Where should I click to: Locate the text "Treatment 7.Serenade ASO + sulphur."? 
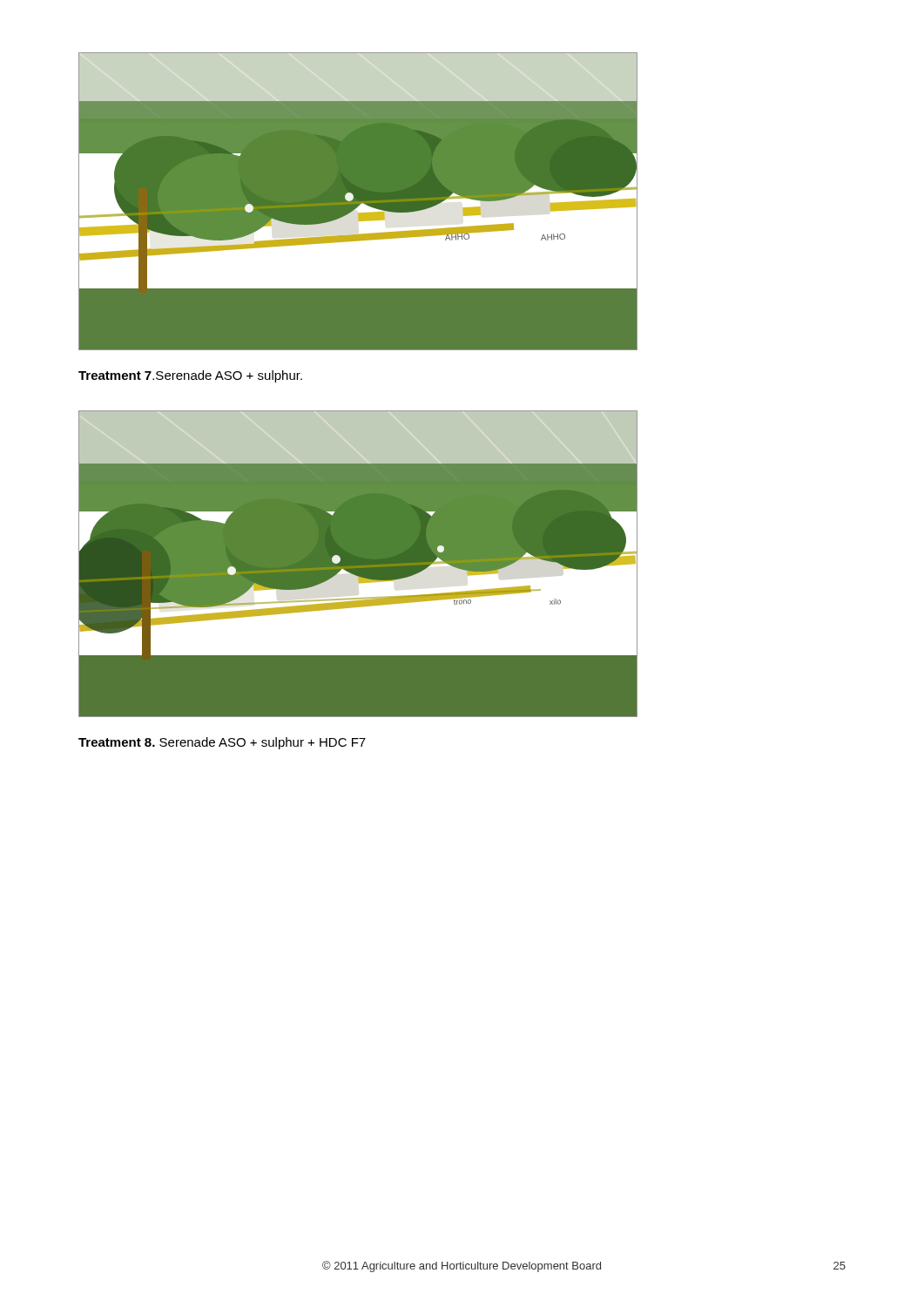pyautogui.click(x=191, y=375)
